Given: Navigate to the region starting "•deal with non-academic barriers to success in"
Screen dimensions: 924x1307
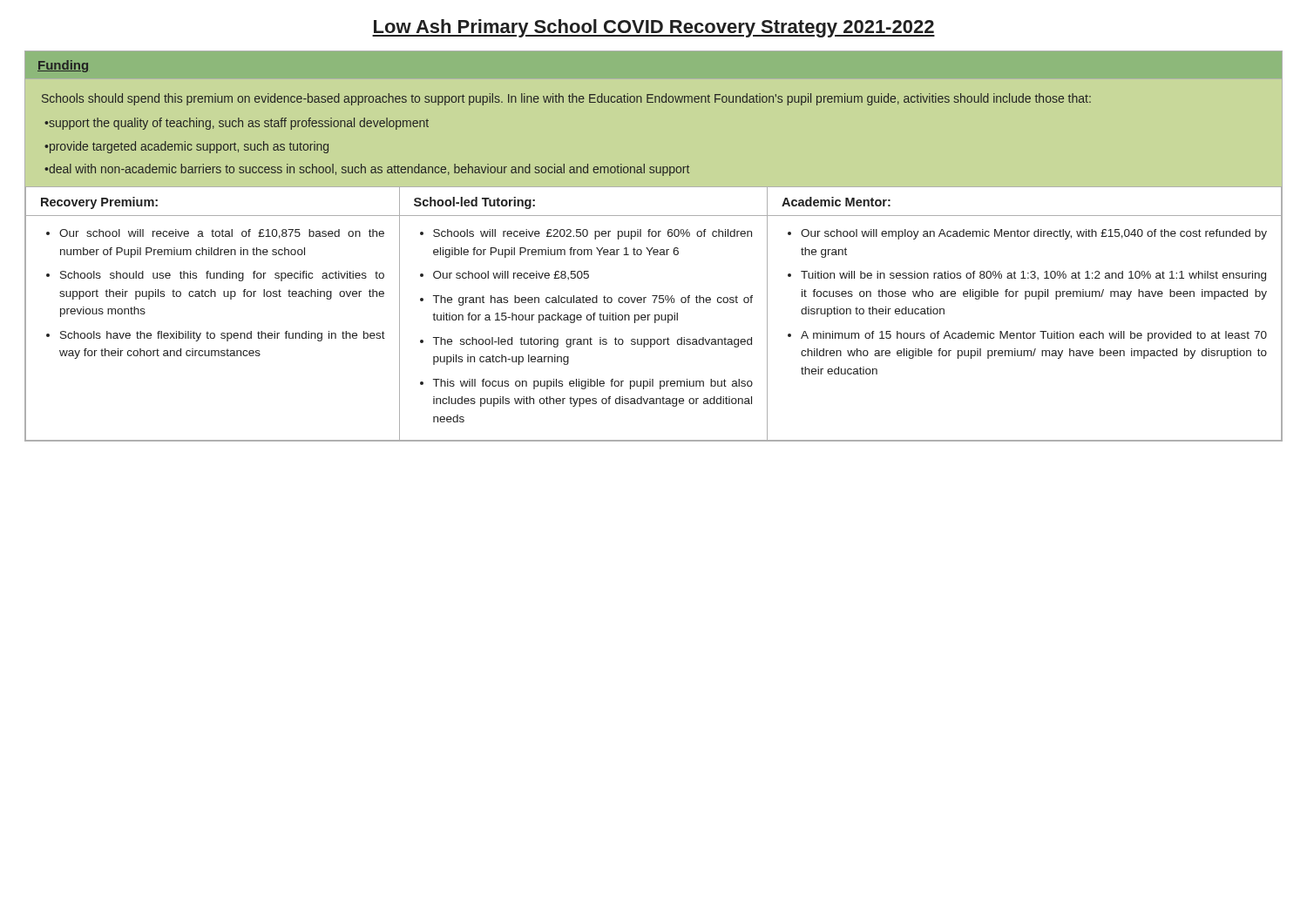Looking at the screenshot, I should pyautogui.click(x=367, y=169).
